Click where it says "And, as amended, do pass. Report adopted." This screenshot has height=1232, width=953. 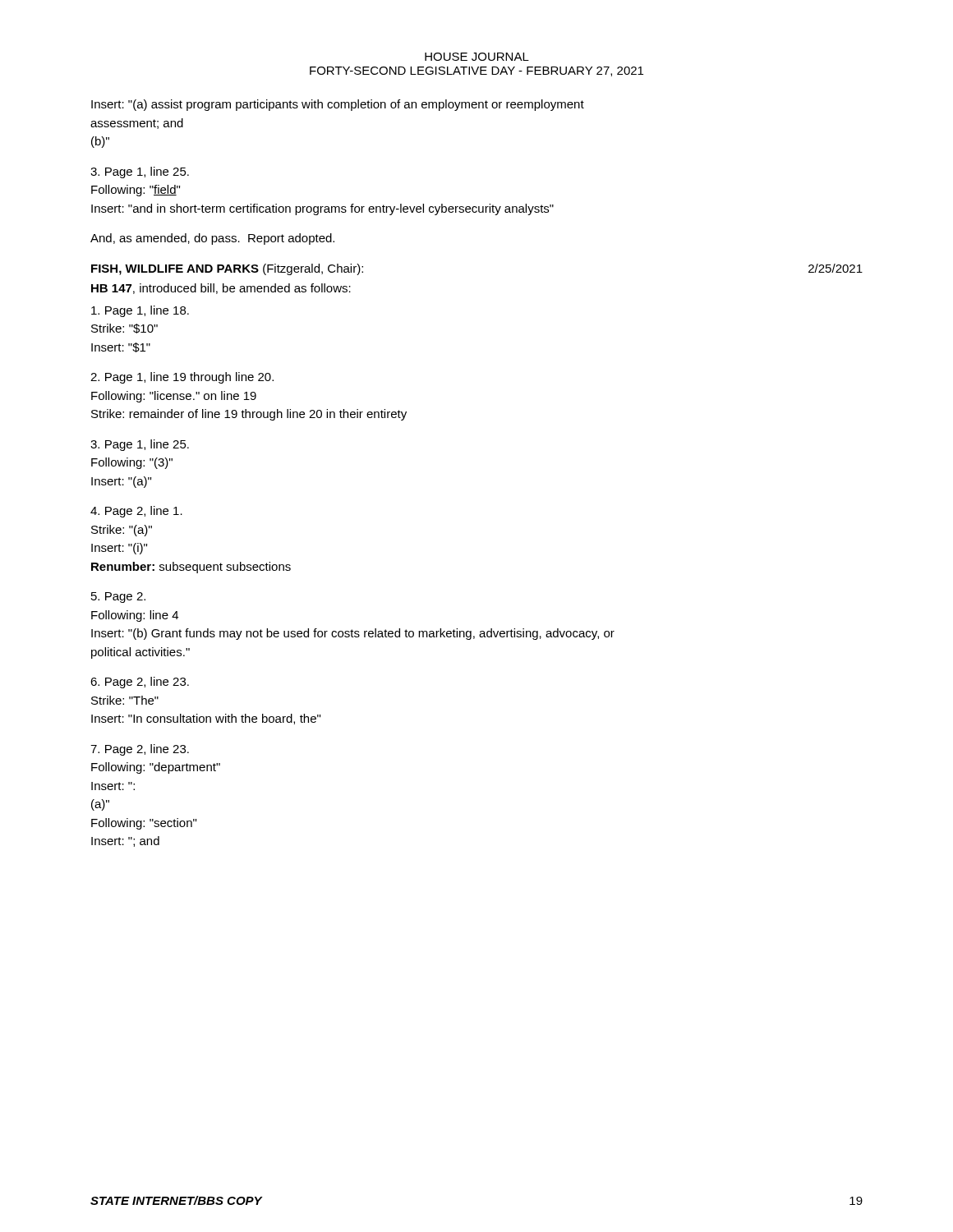(212, 239)
